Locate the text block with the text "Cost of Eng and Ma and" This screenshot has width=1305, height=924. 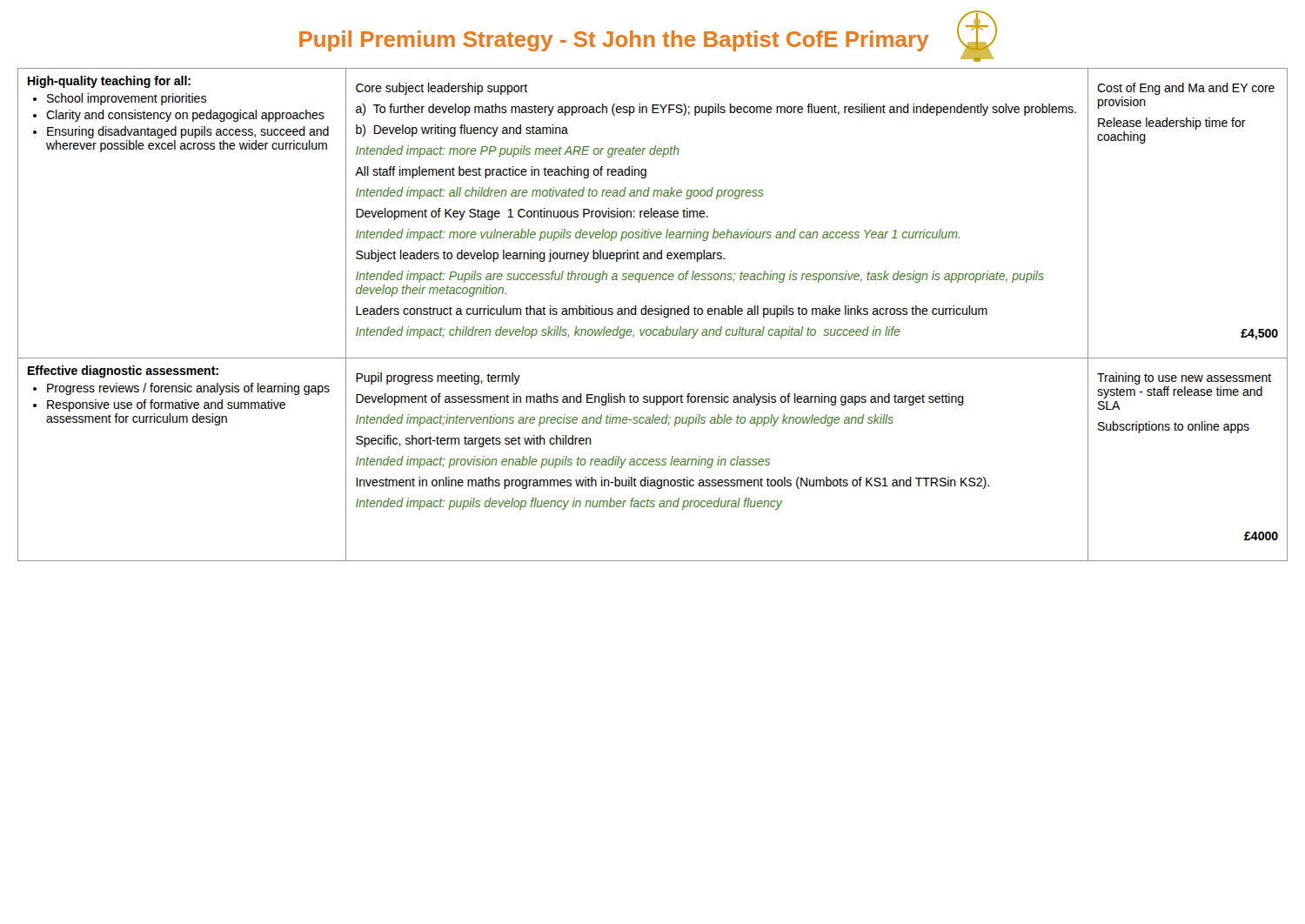click(1186, 89)
